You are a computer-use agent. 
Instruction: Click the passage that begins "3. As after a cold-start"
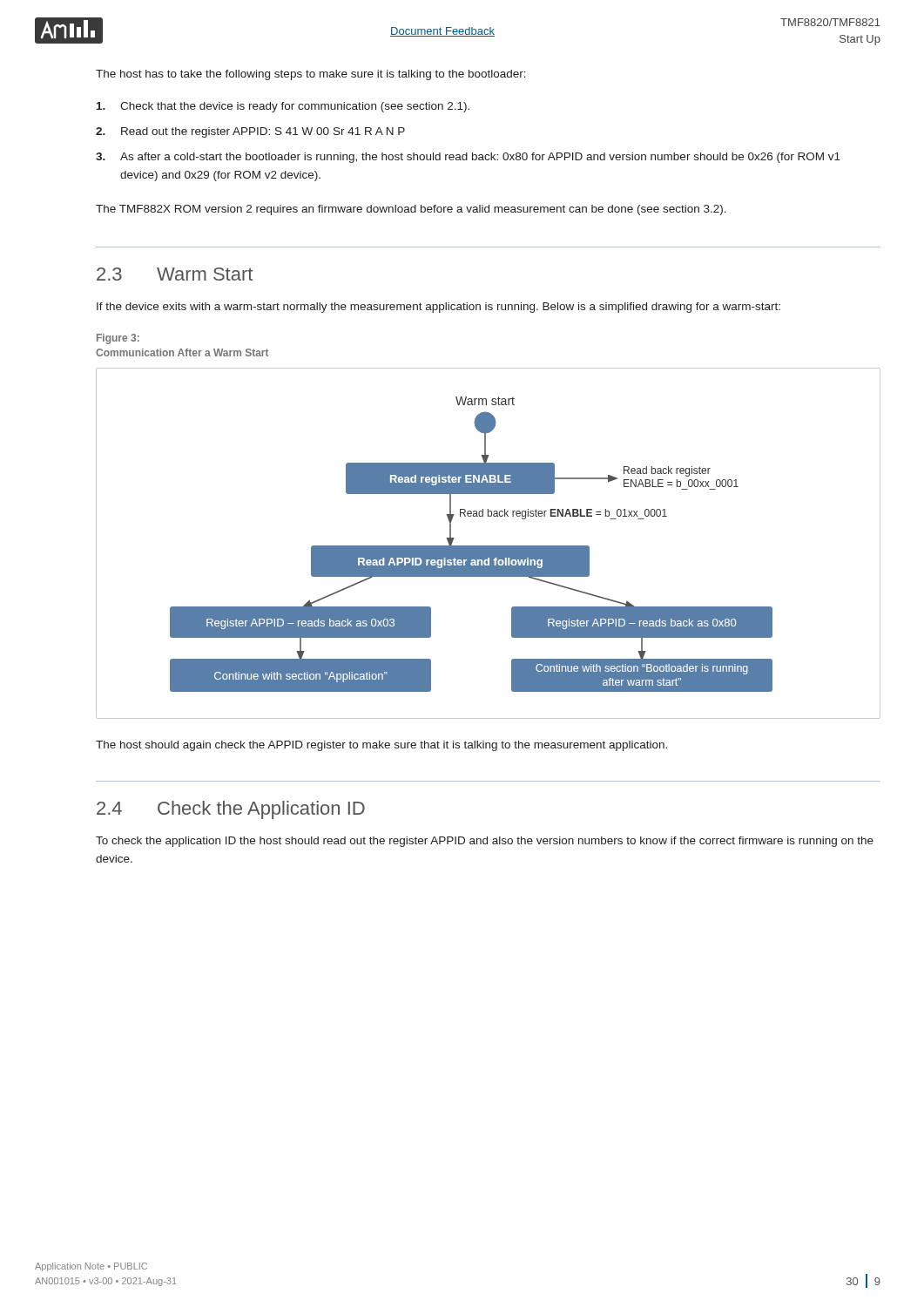(x=488, y=166)
